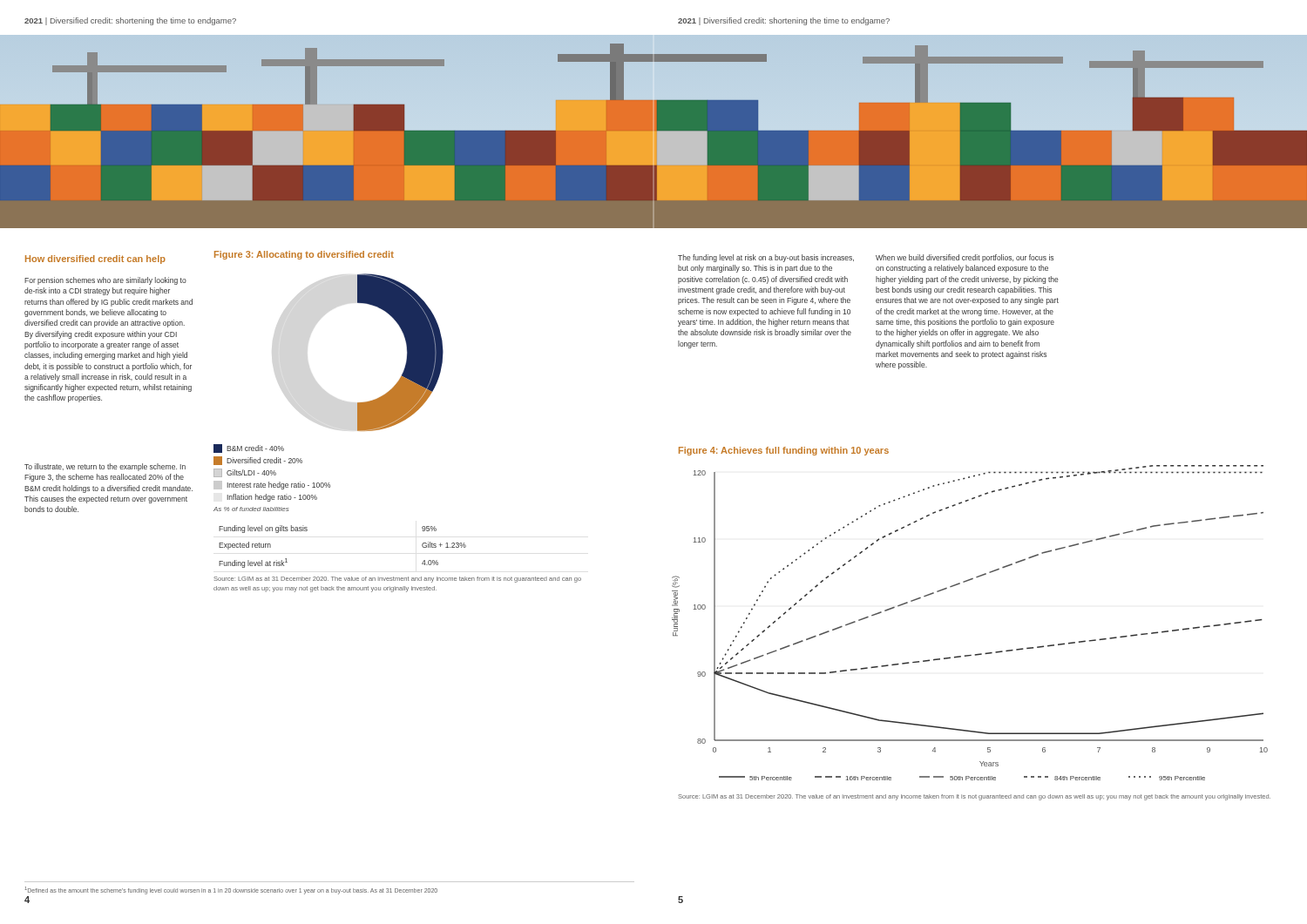This screenshot has width=1307, height=924.
Task: Click the section header that begins "Figure 4: Achieves full funding within 10"
Action: 783,450
